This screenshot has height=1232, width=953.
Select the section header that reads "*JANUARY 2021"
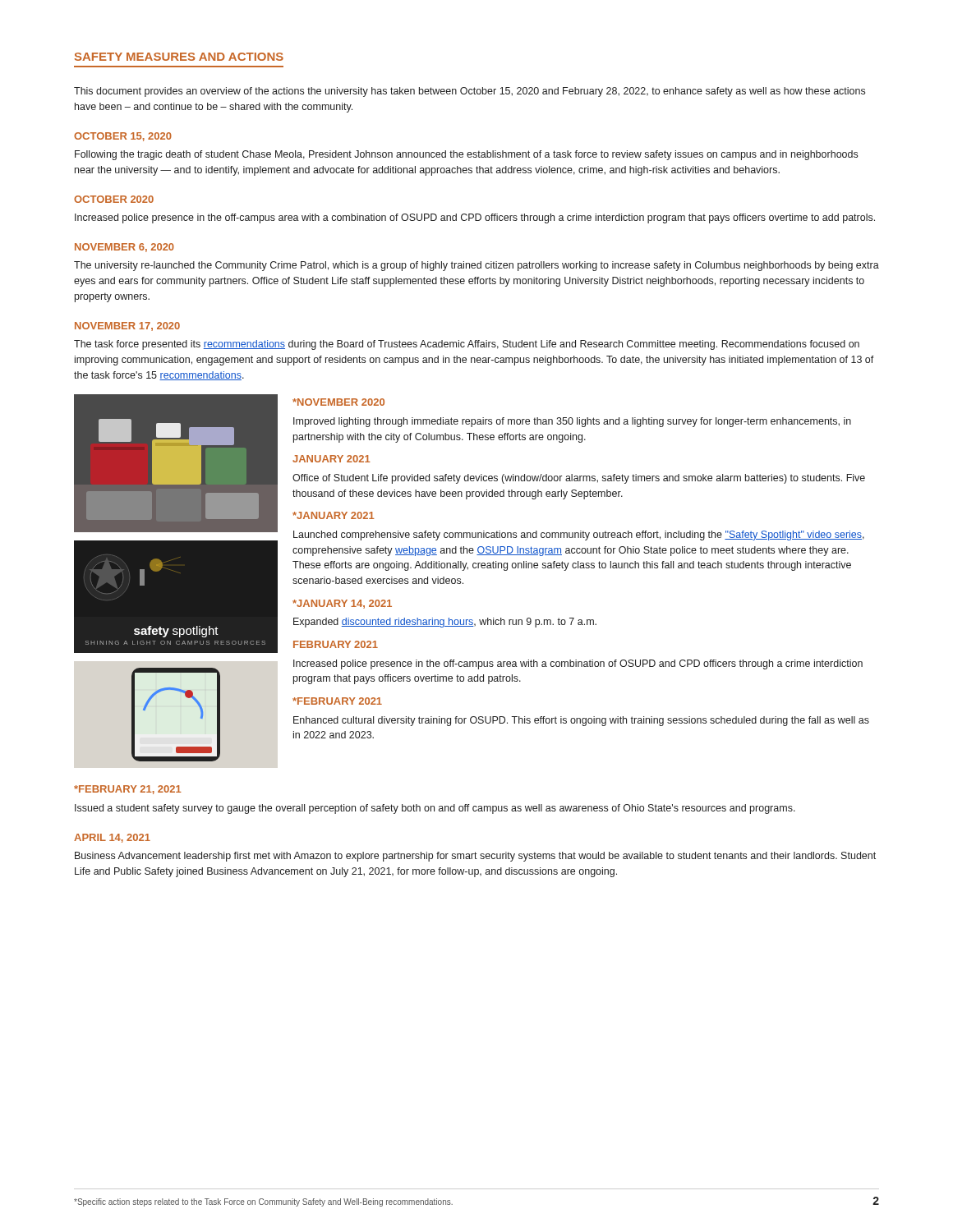334,515
